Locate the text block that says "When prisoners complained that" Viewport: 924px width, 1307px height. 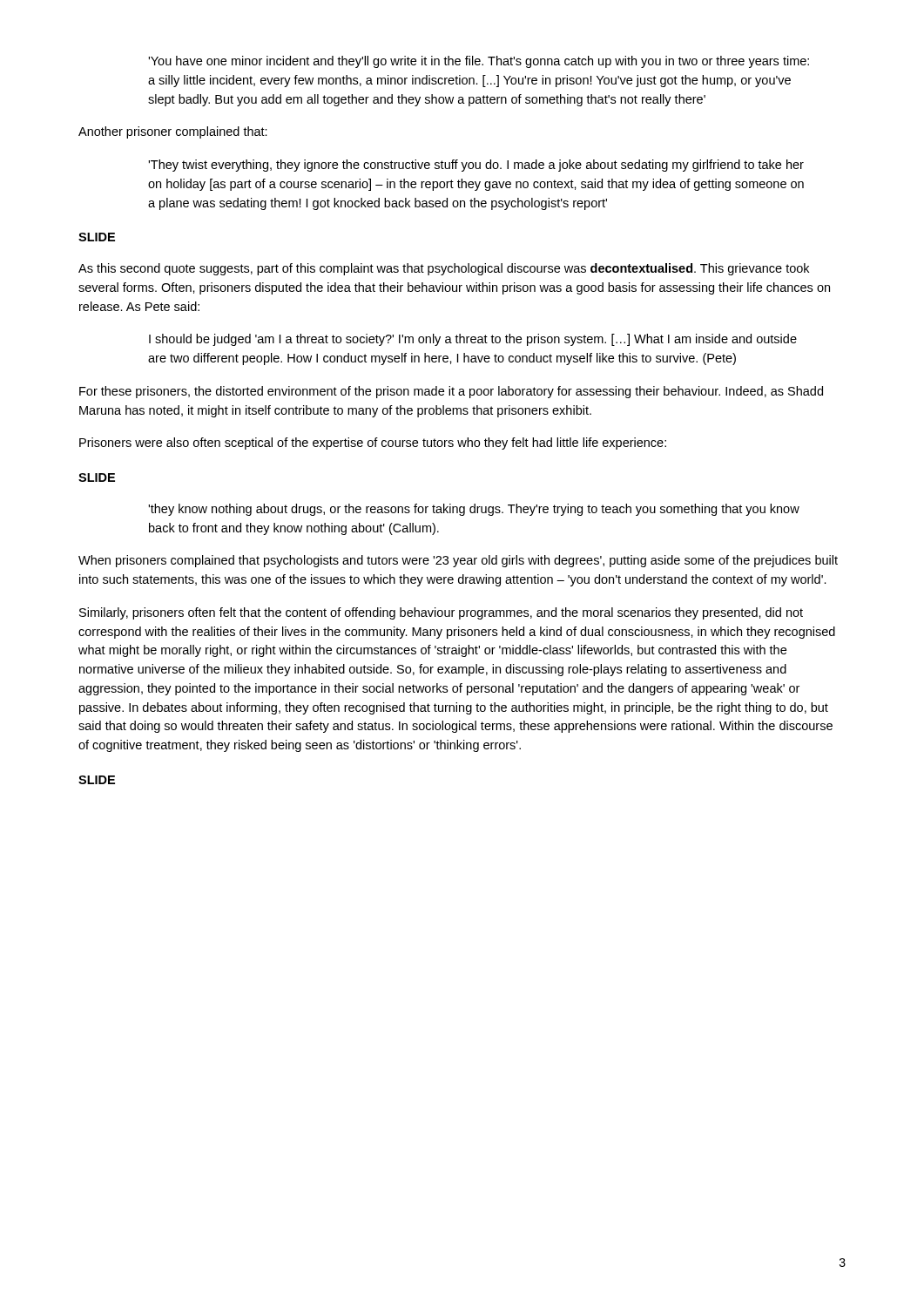[458, 570]
